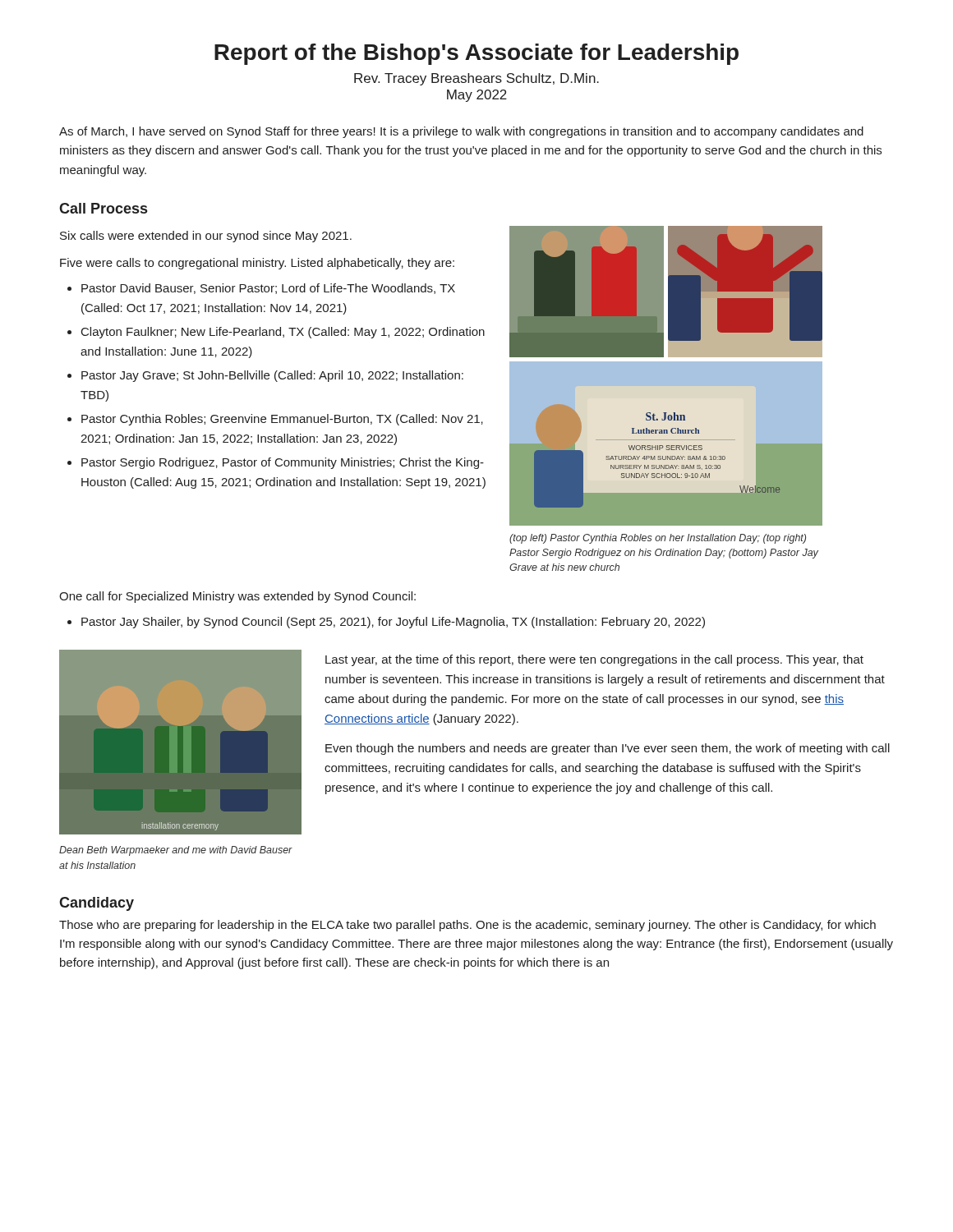
Task: Select the text starting "Call Process"
Action: tap(103, 208)
